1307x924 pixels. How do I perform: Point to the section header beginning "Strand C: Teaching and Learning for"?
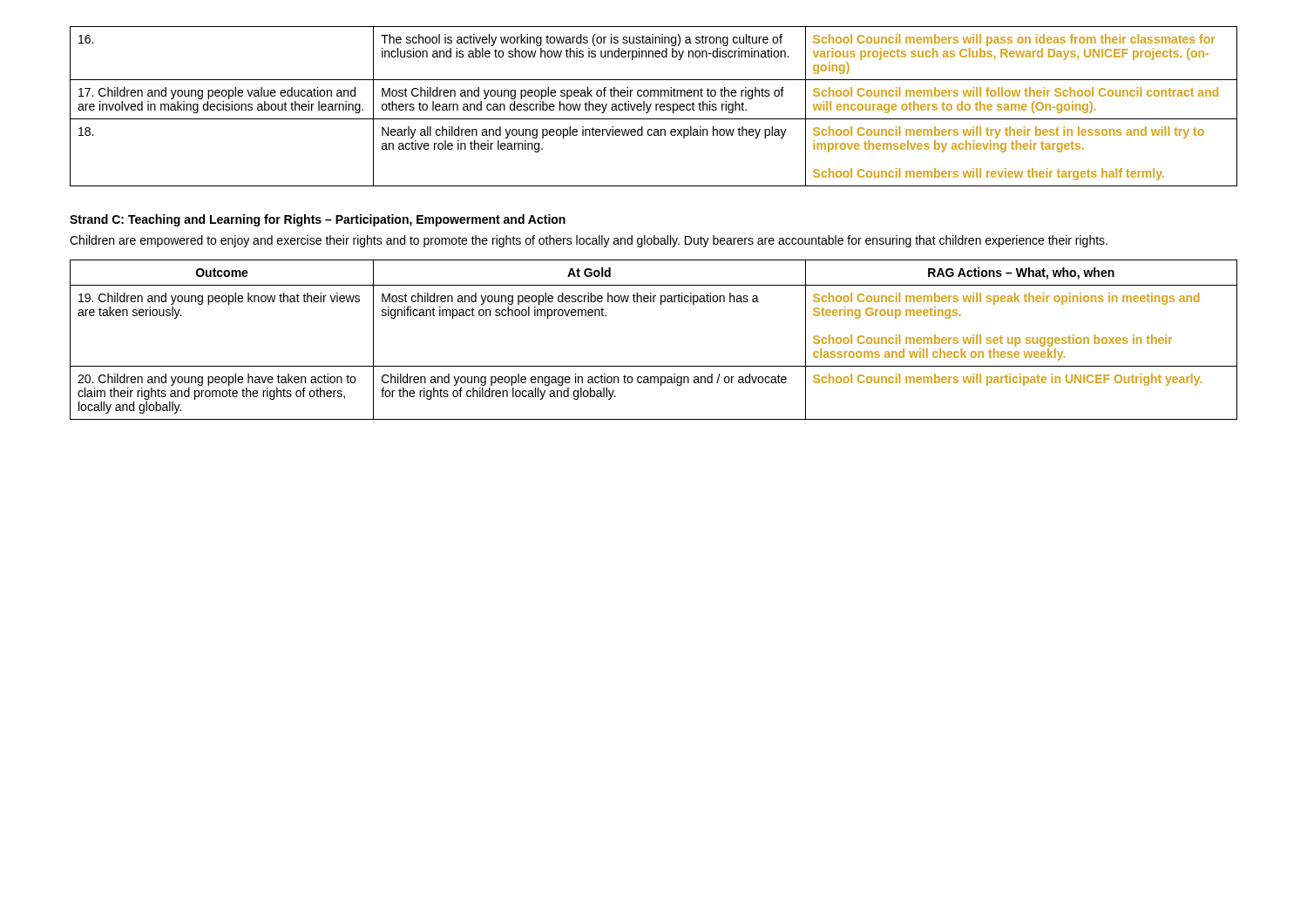coord(318,219)
